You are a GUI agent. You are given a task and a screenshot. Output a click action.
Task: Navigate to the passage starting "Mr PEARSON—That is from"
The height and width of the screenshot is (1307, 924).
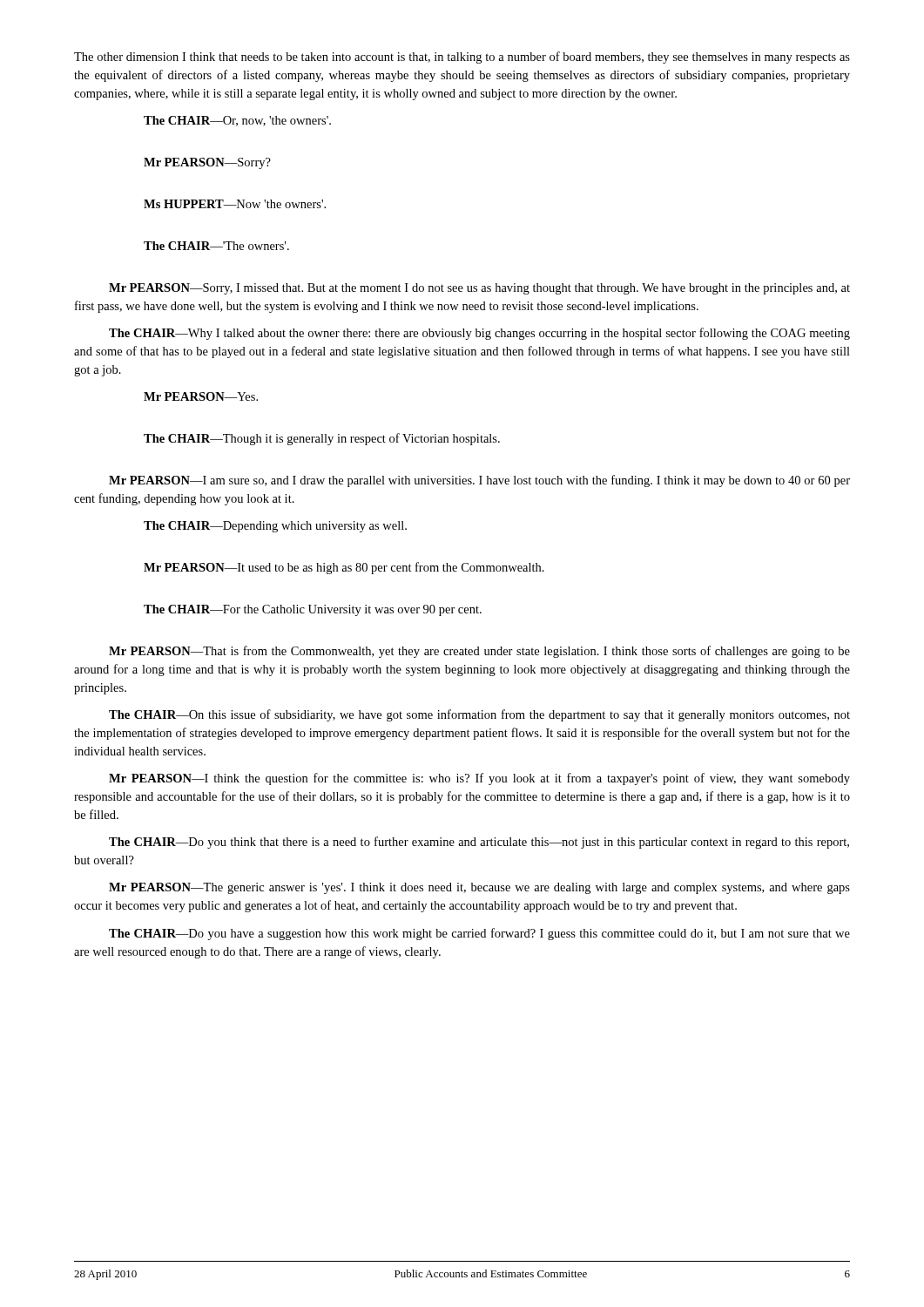tap(462, 670)
